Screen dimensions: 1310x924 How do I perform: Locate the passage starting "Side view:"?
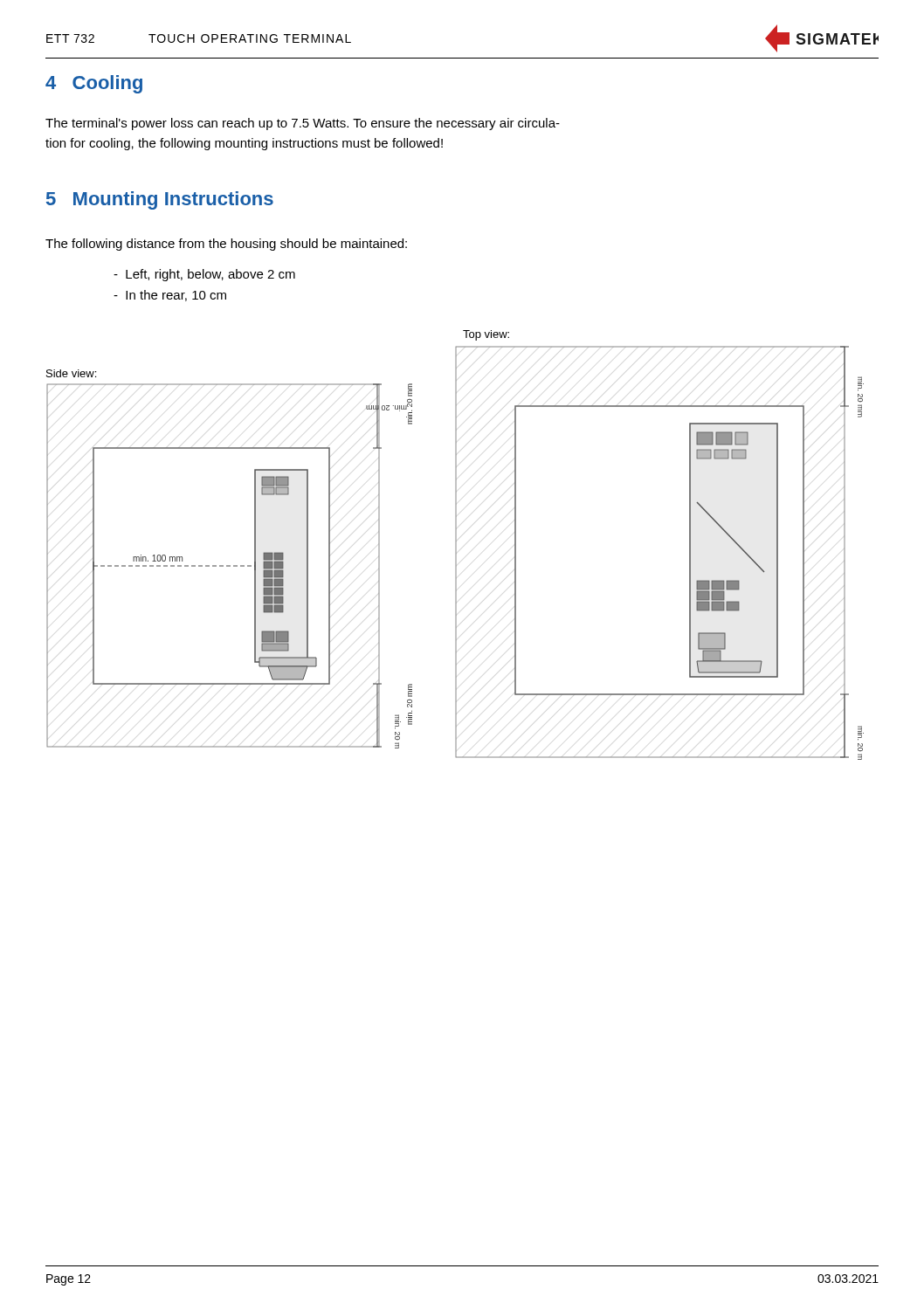click(x=71, y=373)
